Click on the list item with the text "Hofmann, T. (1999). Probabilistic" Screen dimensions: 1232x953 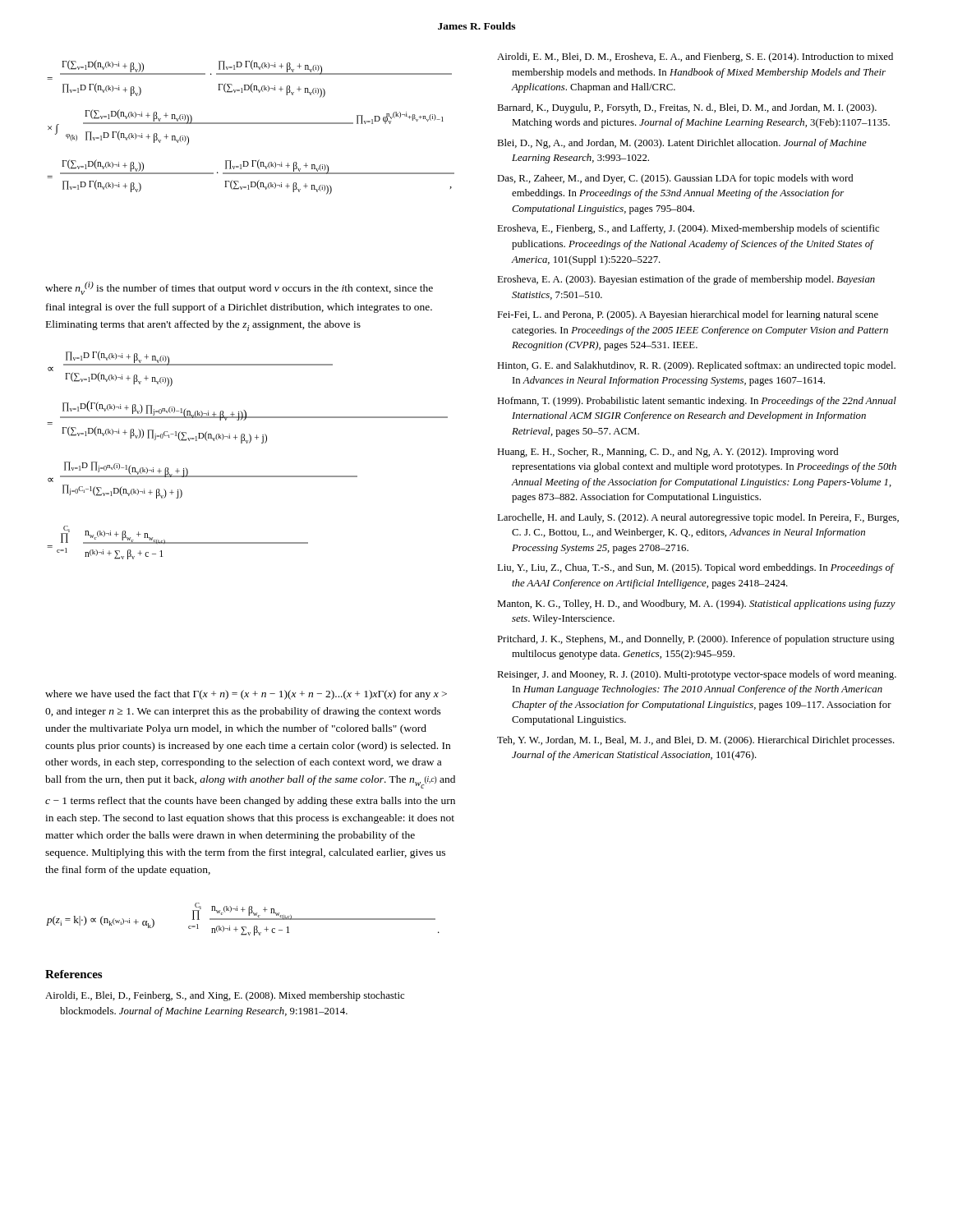coord(697,416)
